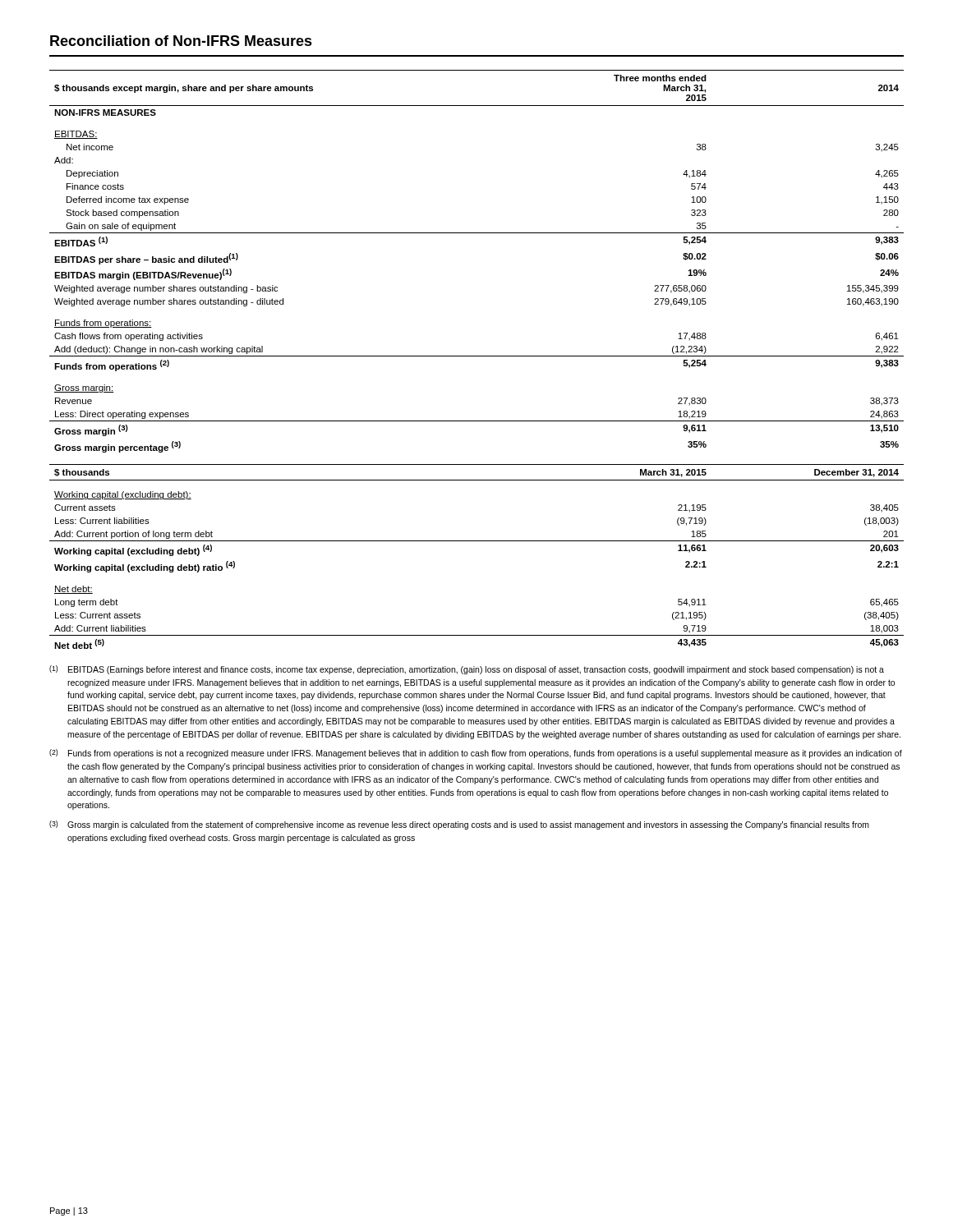Navigate to the text block starting "Reconciliation of Non-IFRS Measures"
953x1232 pixels.
click(476, 45)
